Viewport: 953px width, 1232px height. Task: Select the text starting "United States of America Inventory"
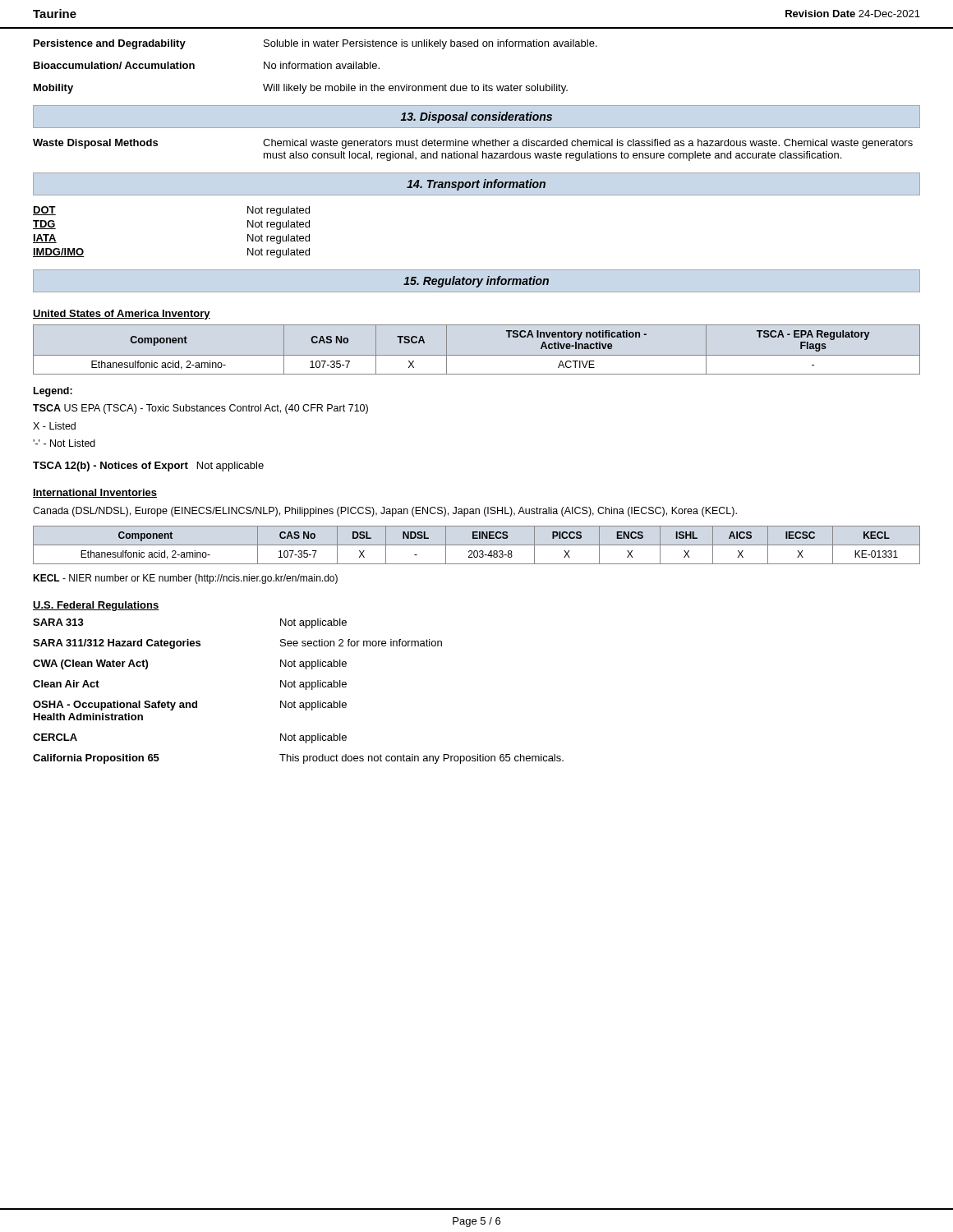click(x=121, y=313)
